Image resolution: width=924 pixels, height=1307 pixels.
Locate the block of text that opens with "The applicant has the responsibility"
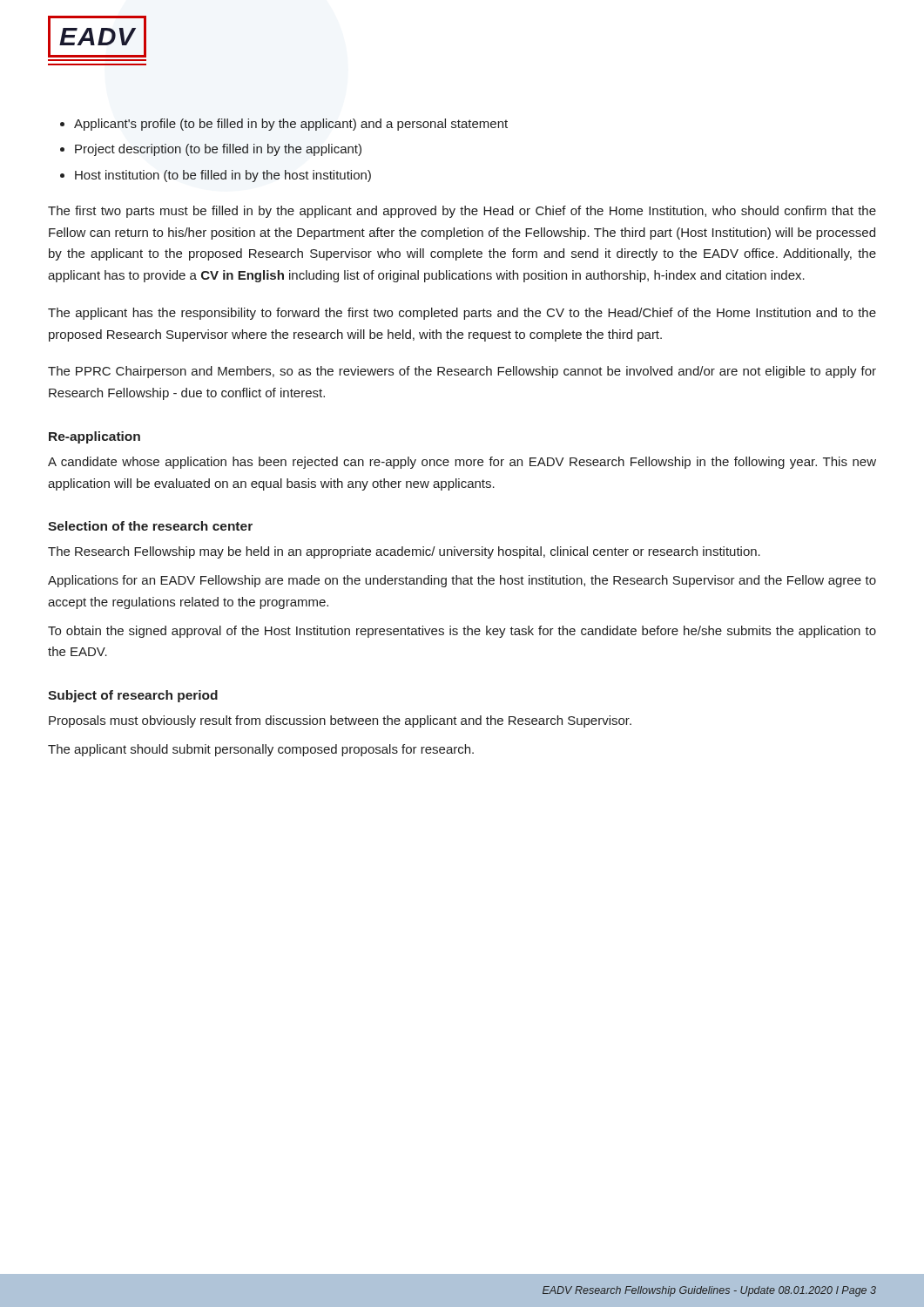(462, 323)
